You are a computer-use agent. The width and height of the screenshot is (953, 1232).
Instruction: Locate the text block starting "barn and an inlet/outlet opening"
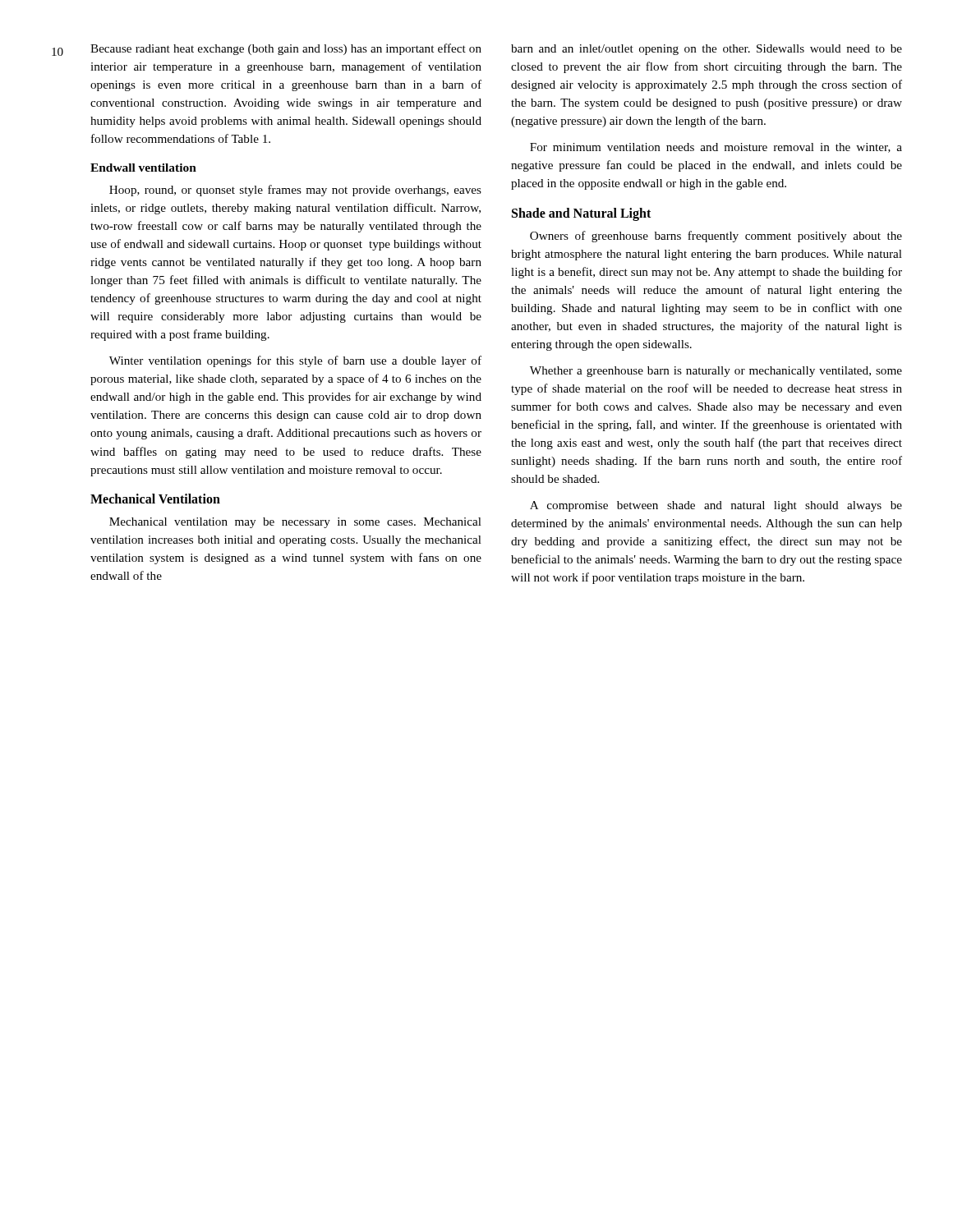(707, 116)
